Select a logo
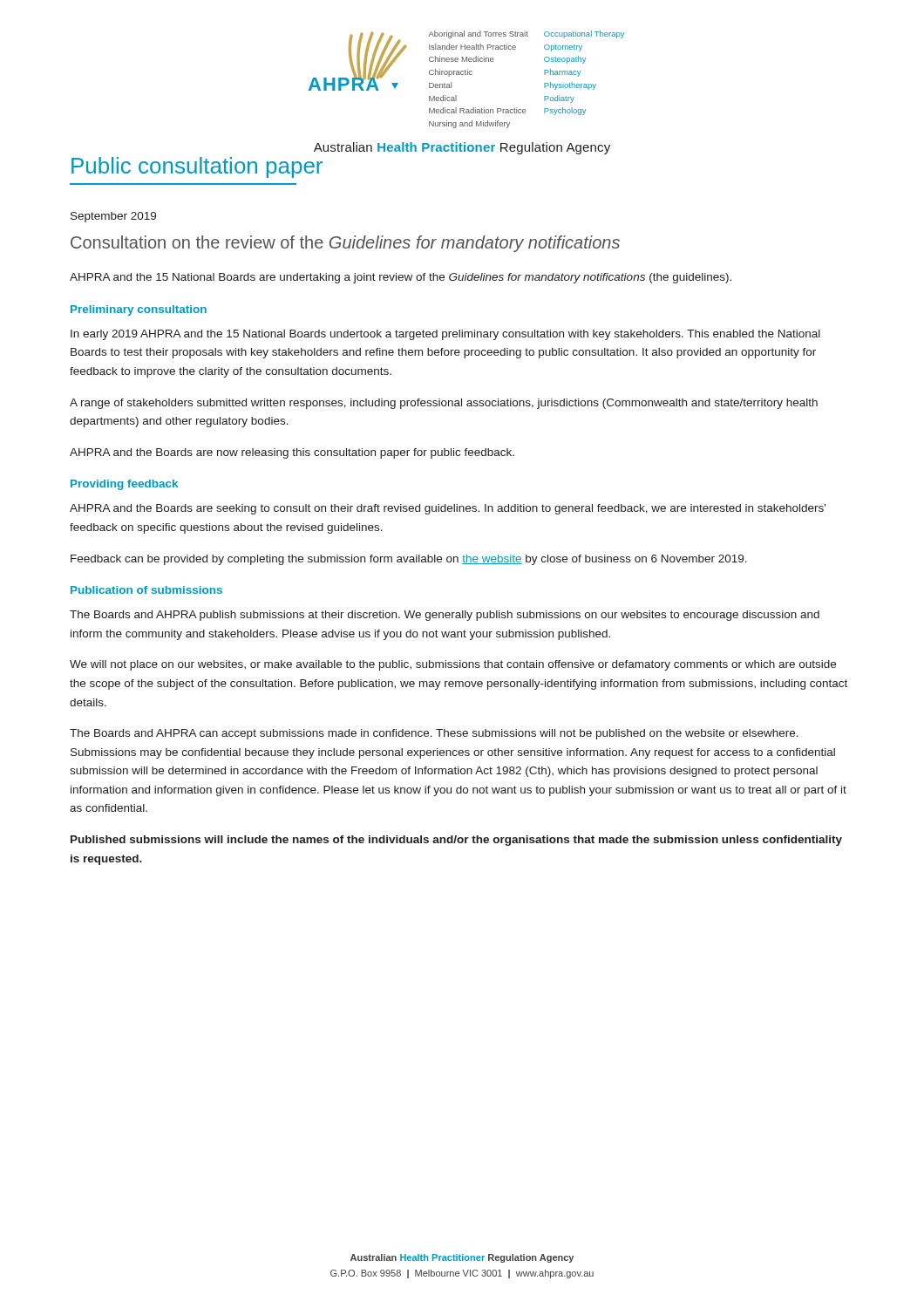This screenshot has width=924, height=1308. click(x=462, y=89)
